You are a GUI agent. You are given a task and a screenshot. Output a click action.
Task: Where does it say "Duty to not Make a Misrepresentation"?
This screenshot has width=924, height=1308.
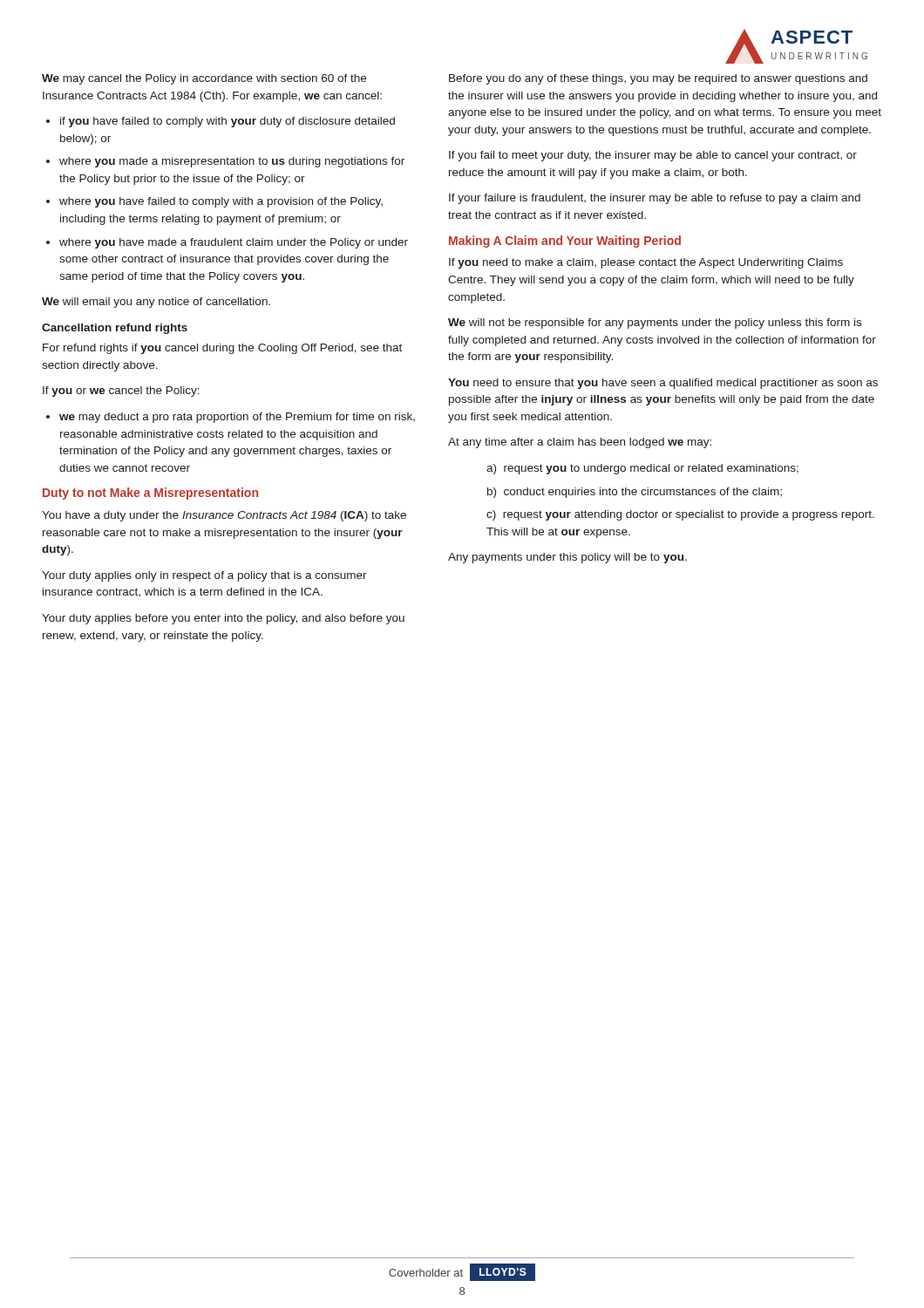pyautogui.click(x=229, y=493)
